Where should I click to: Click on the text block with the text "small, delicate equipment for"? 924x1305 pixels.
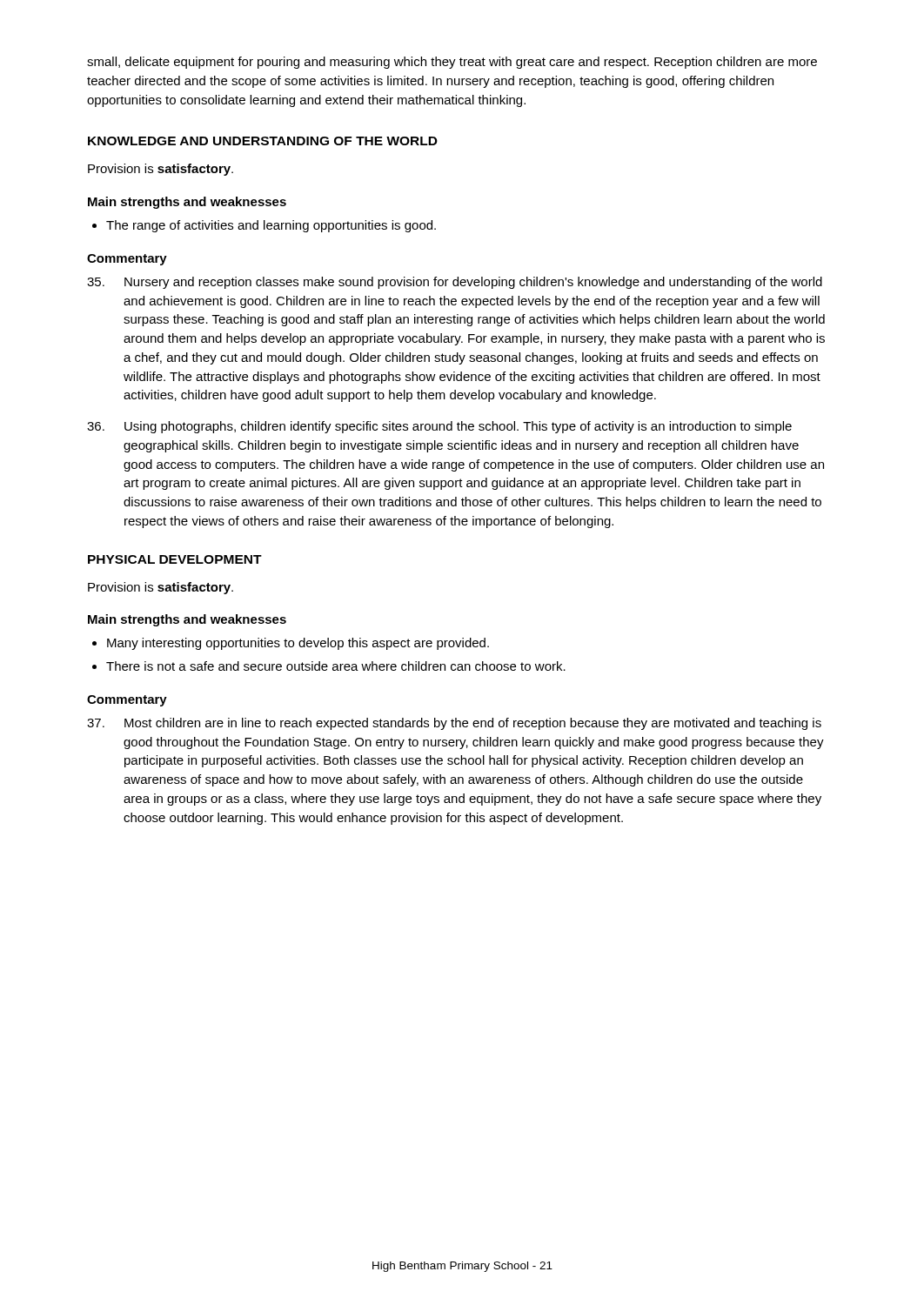pos(452,80)
